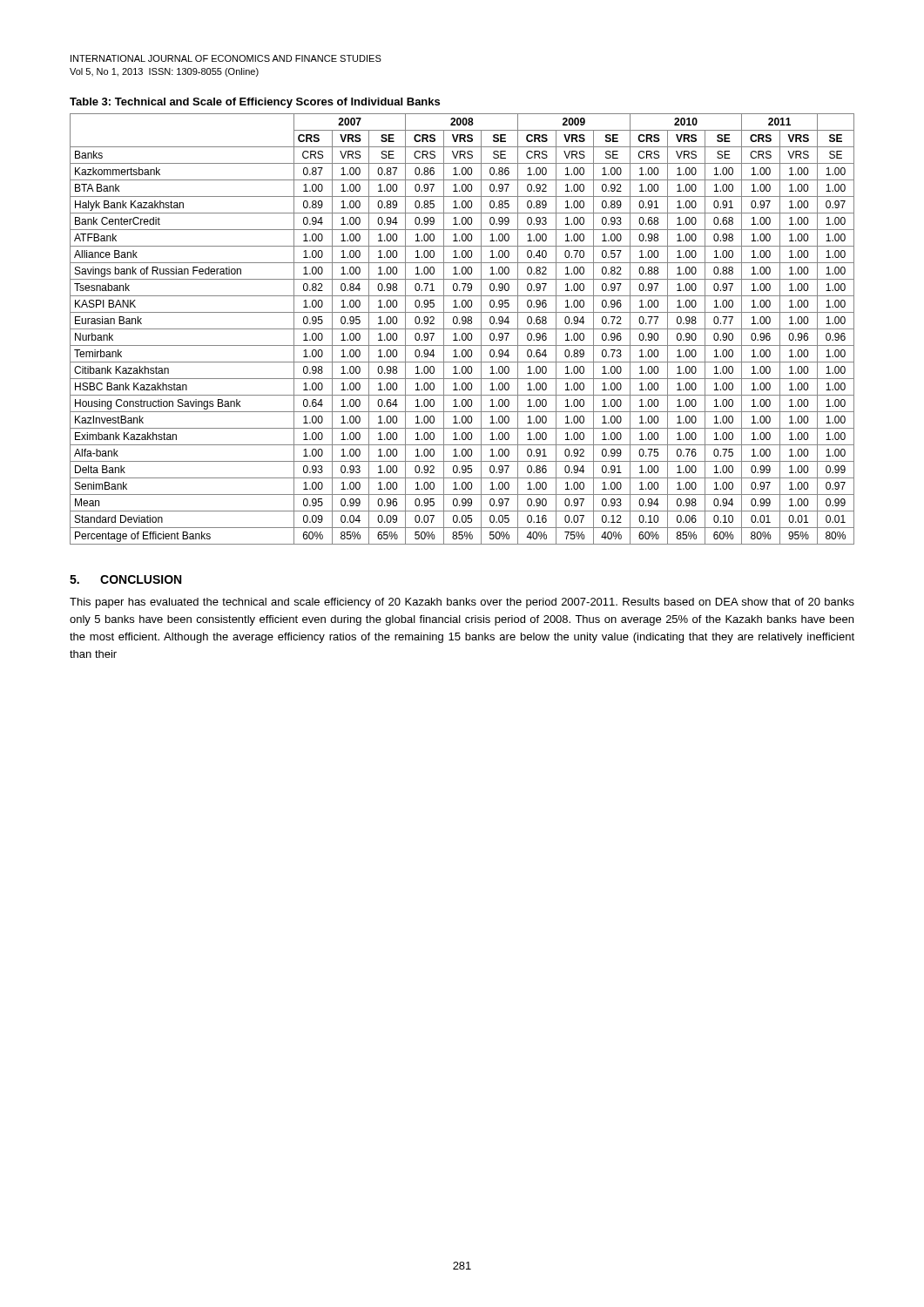Find the table that mentions "Standard Deviation"
The image size is (924, 1307).
(462, 329)
